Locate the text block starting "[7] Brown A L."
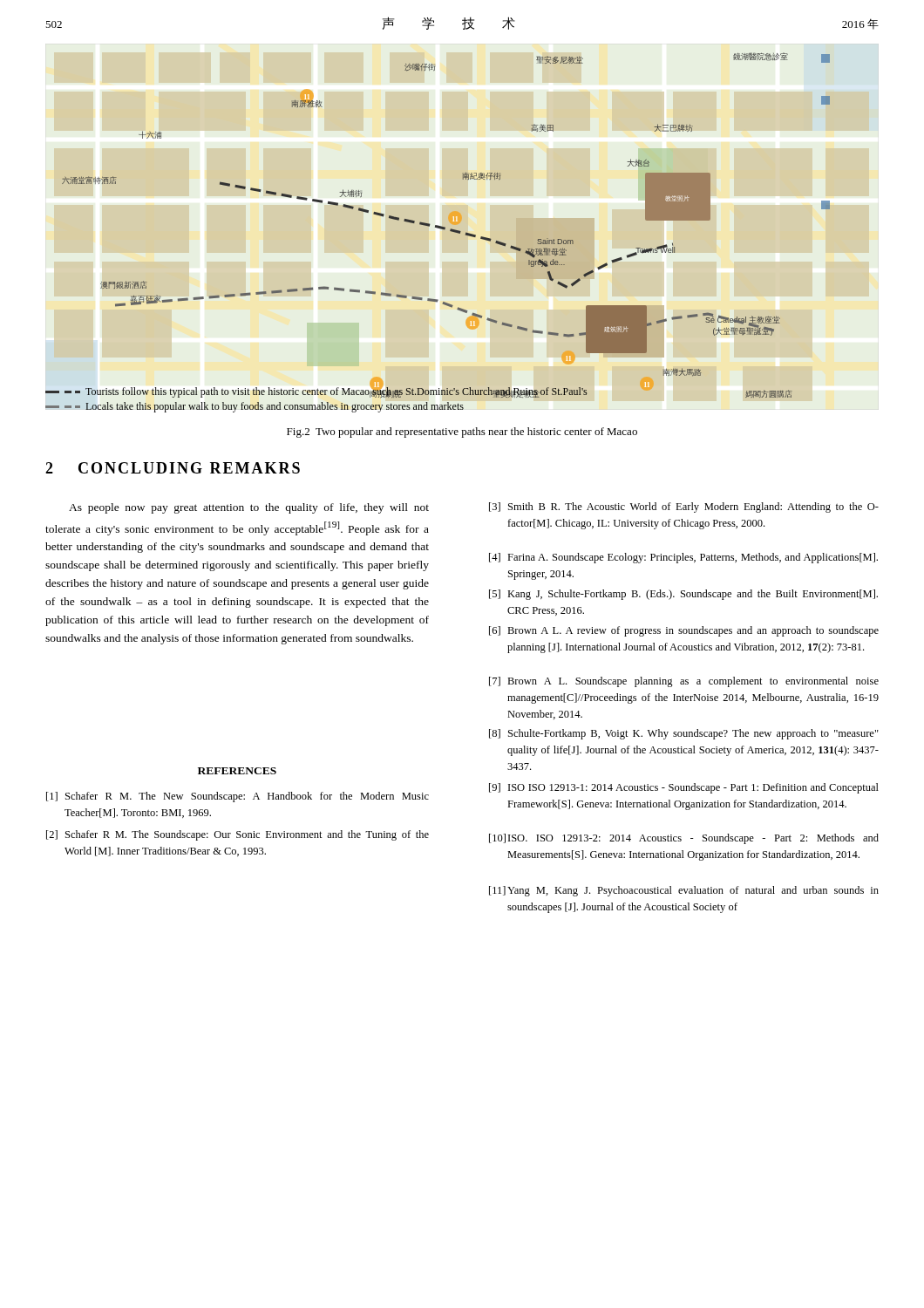 (x=683, y=698)
